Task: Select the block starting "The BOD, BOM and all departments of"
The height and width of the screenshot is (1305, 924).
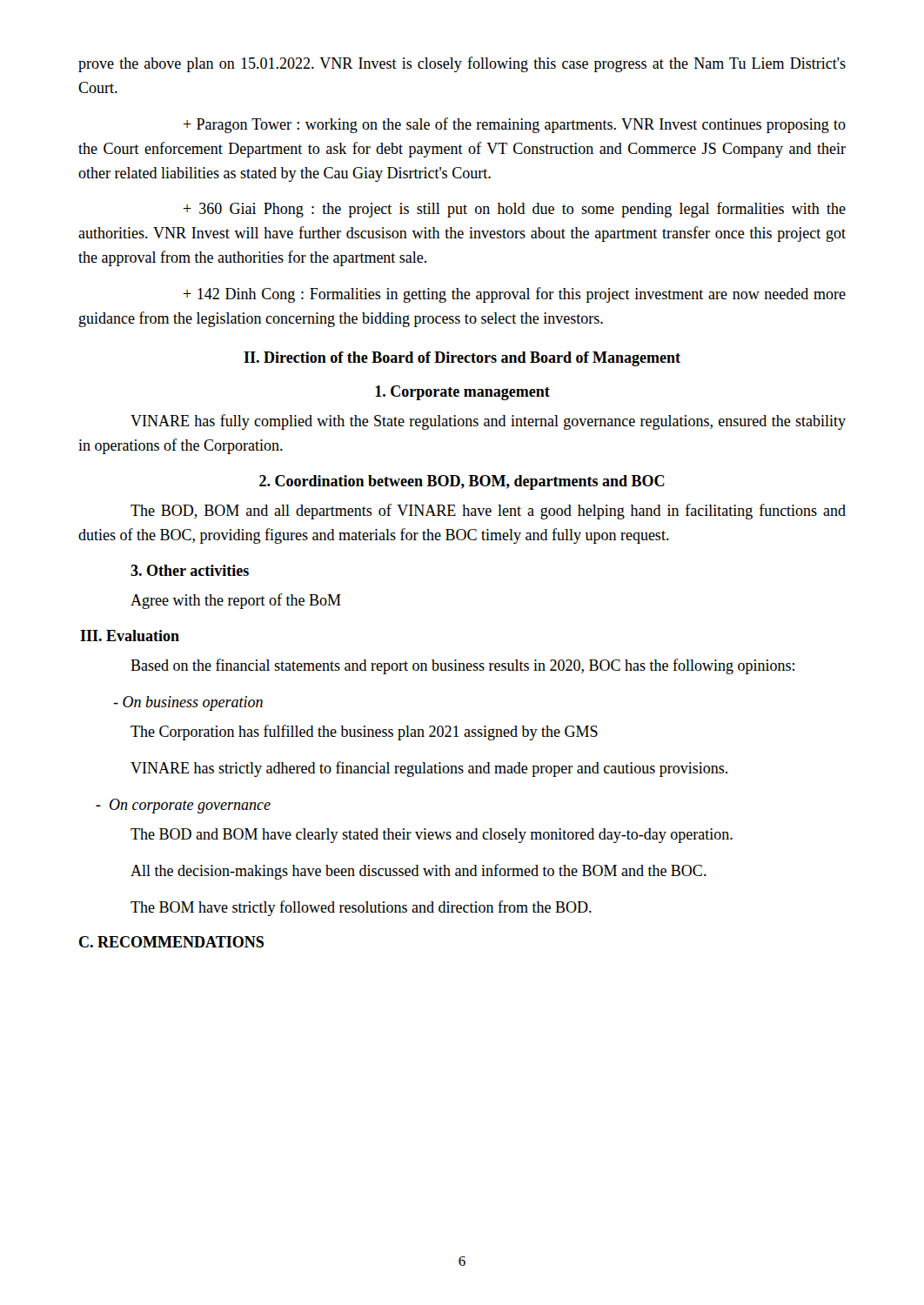Action: 462,523
